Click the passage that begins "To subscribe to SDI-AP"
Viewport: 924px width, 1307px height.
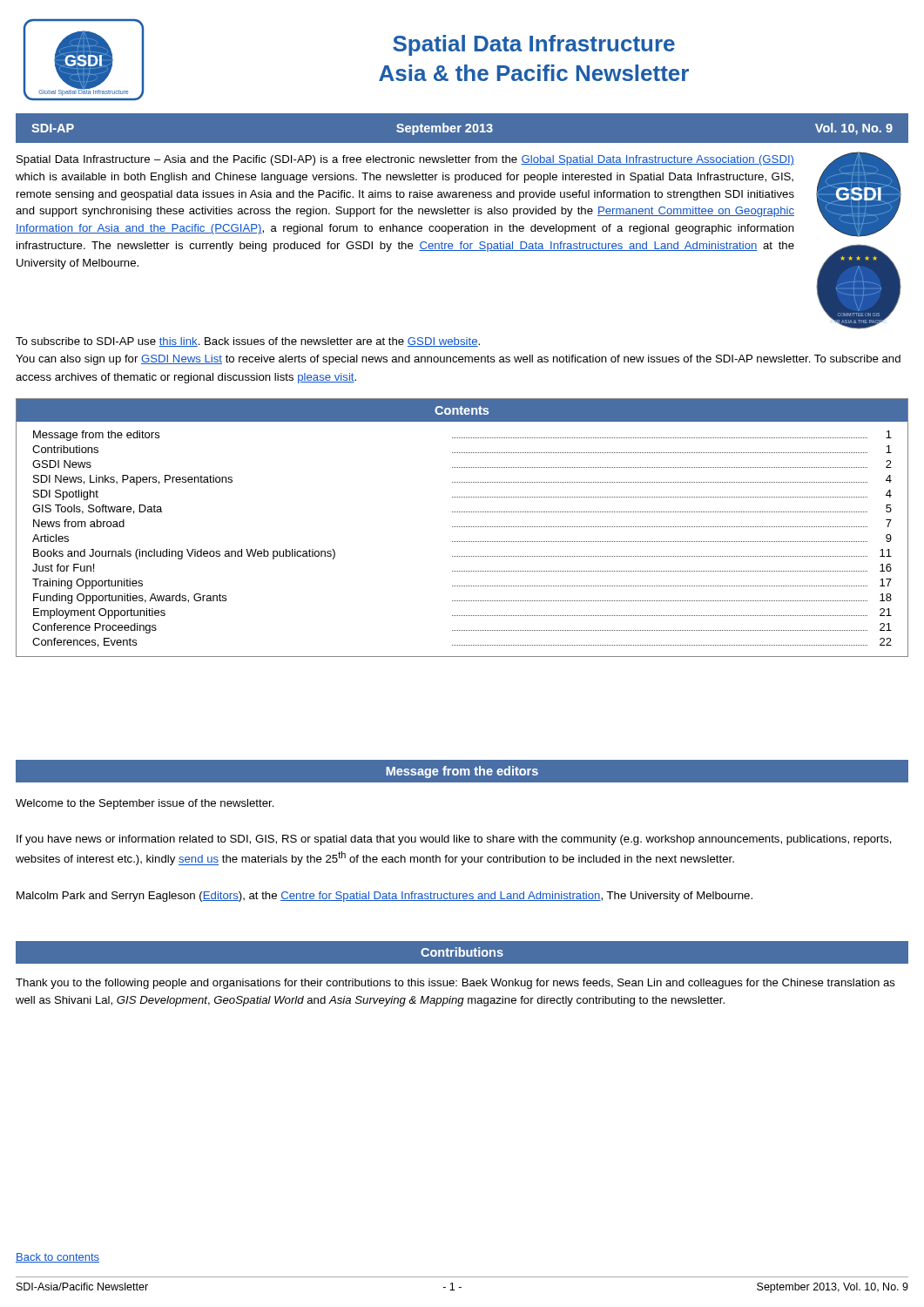(458, 359)
